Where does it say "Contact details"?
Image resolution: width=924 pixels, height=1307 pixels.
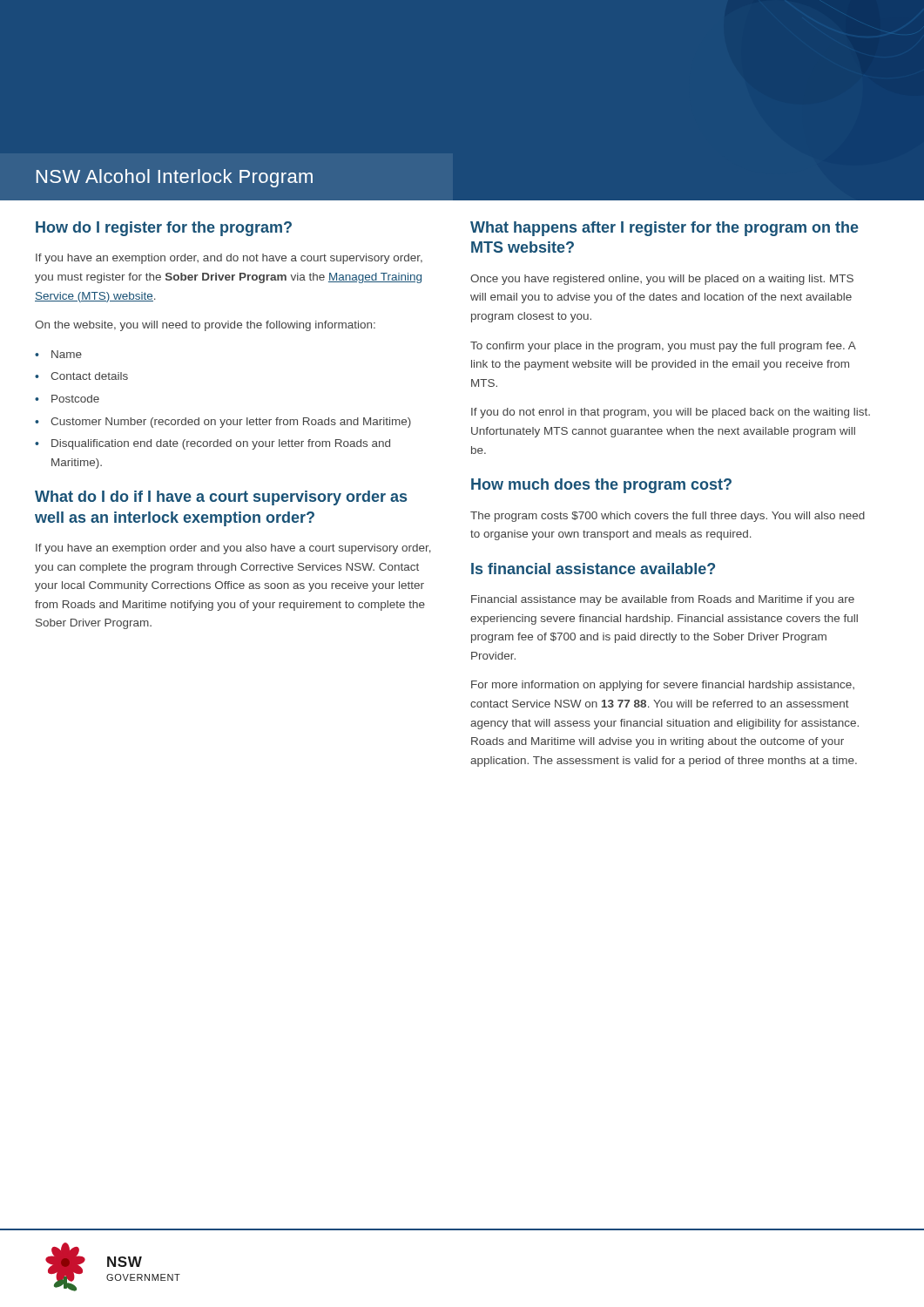(x=81, y=376)
